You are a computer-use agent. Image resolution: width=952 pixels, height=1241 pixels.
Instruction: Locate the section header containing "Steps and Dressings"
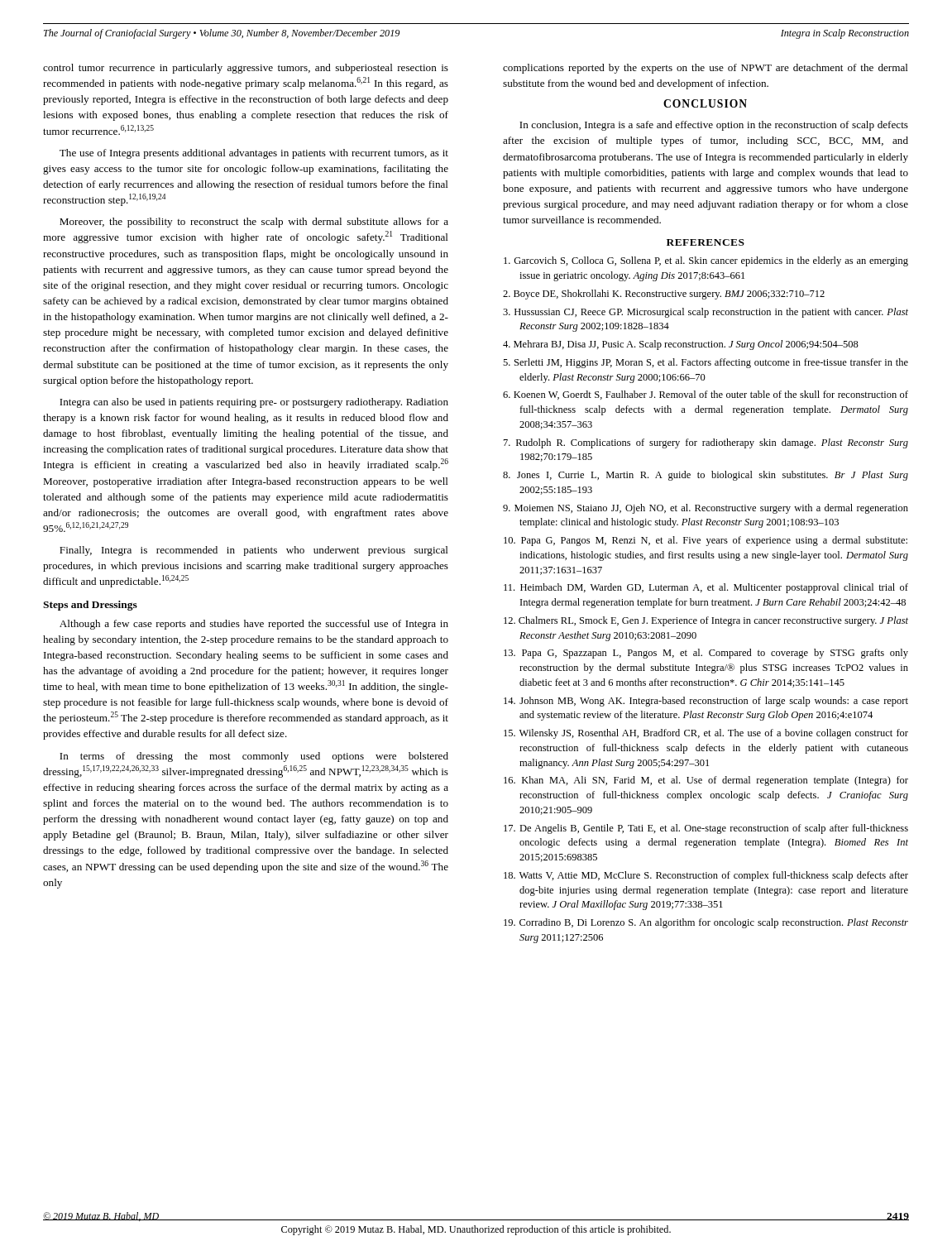pyautogui.click(x=90, y=604)
